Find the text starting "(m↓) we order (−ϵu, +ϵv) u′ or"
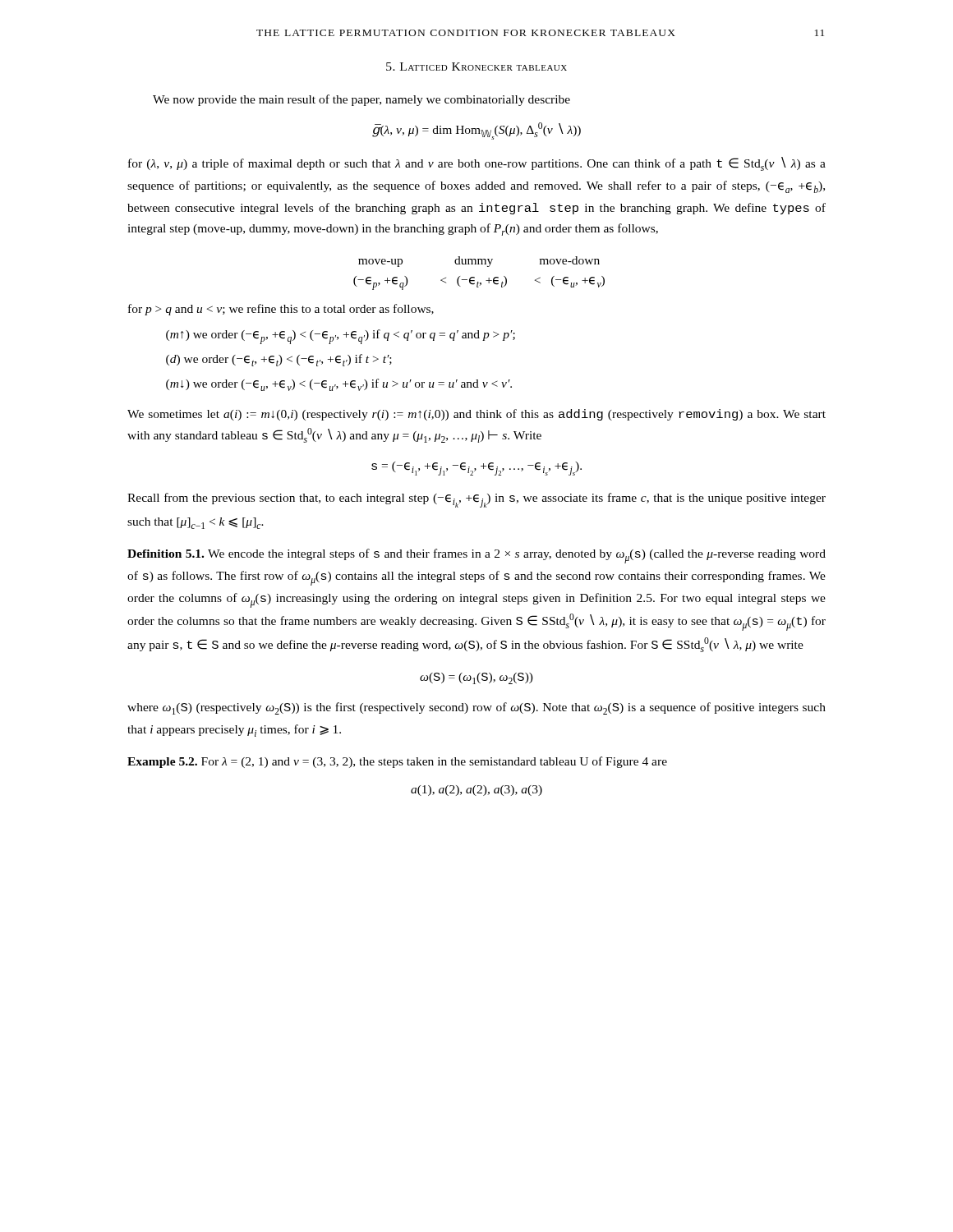953x1232 pixels. (x=339, y=385)
